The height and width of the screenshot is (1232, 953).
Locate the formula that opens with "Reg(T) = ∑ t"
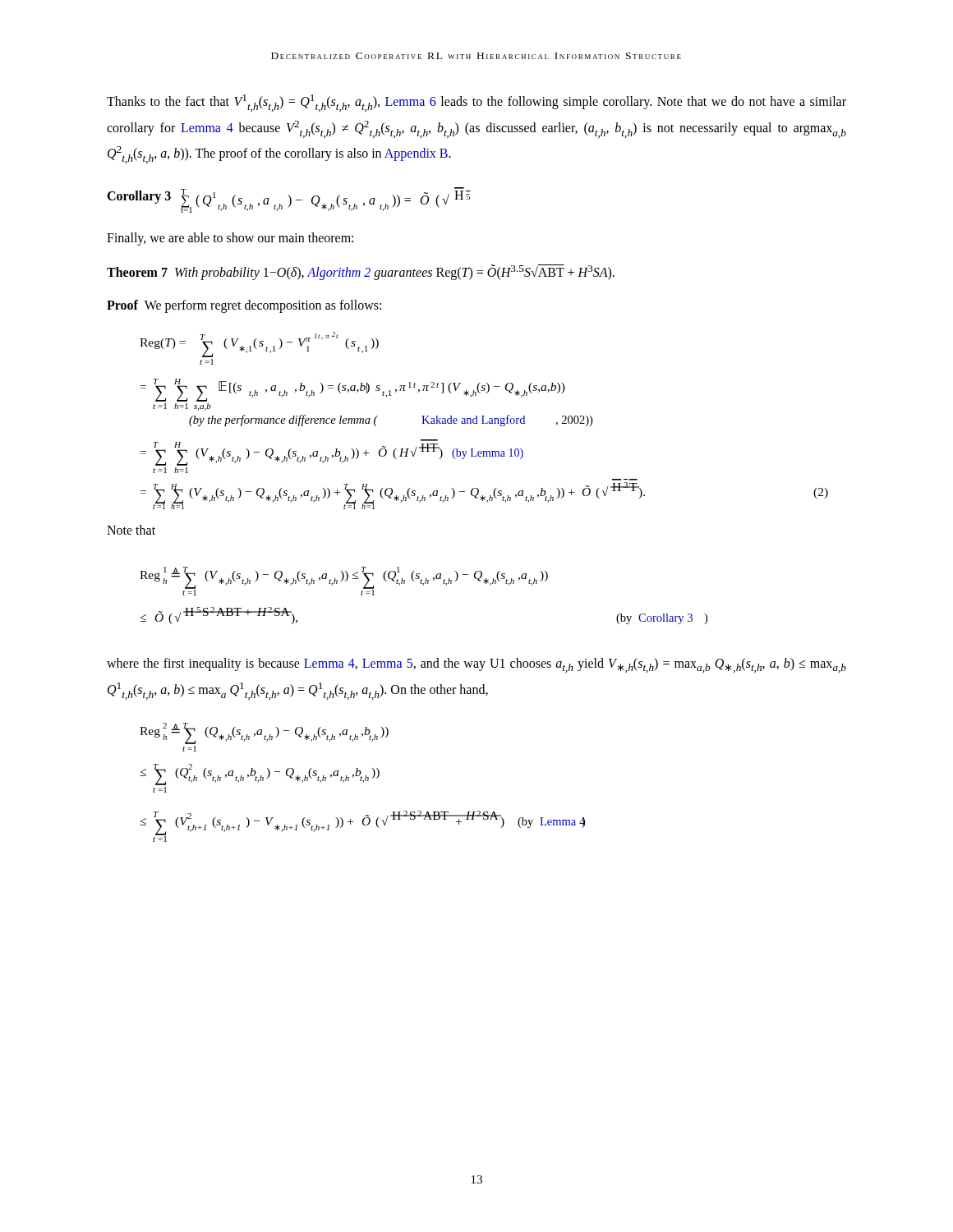(476, 418)
